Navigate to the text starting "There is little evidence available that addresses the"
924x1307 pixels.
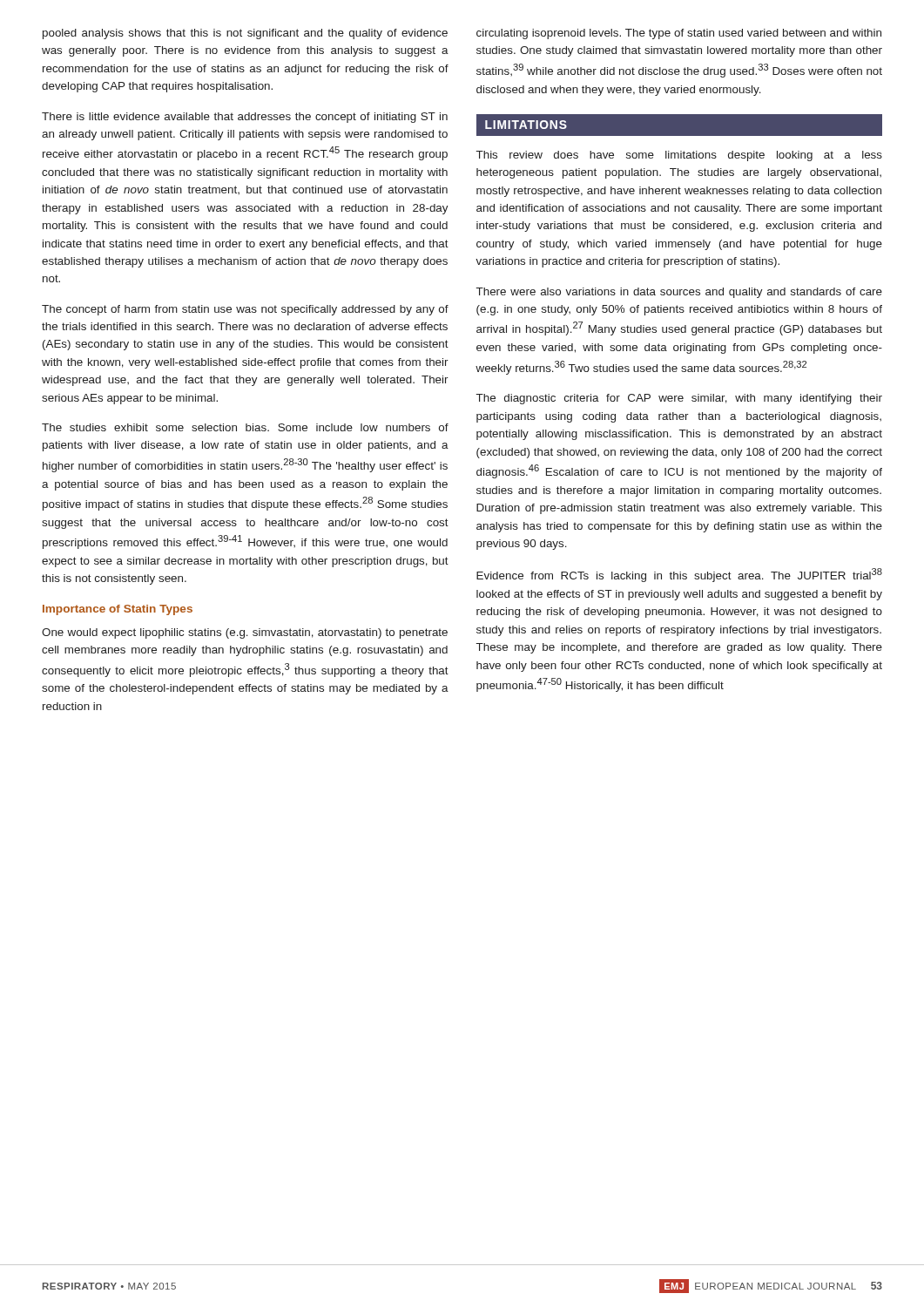(245, 197)
